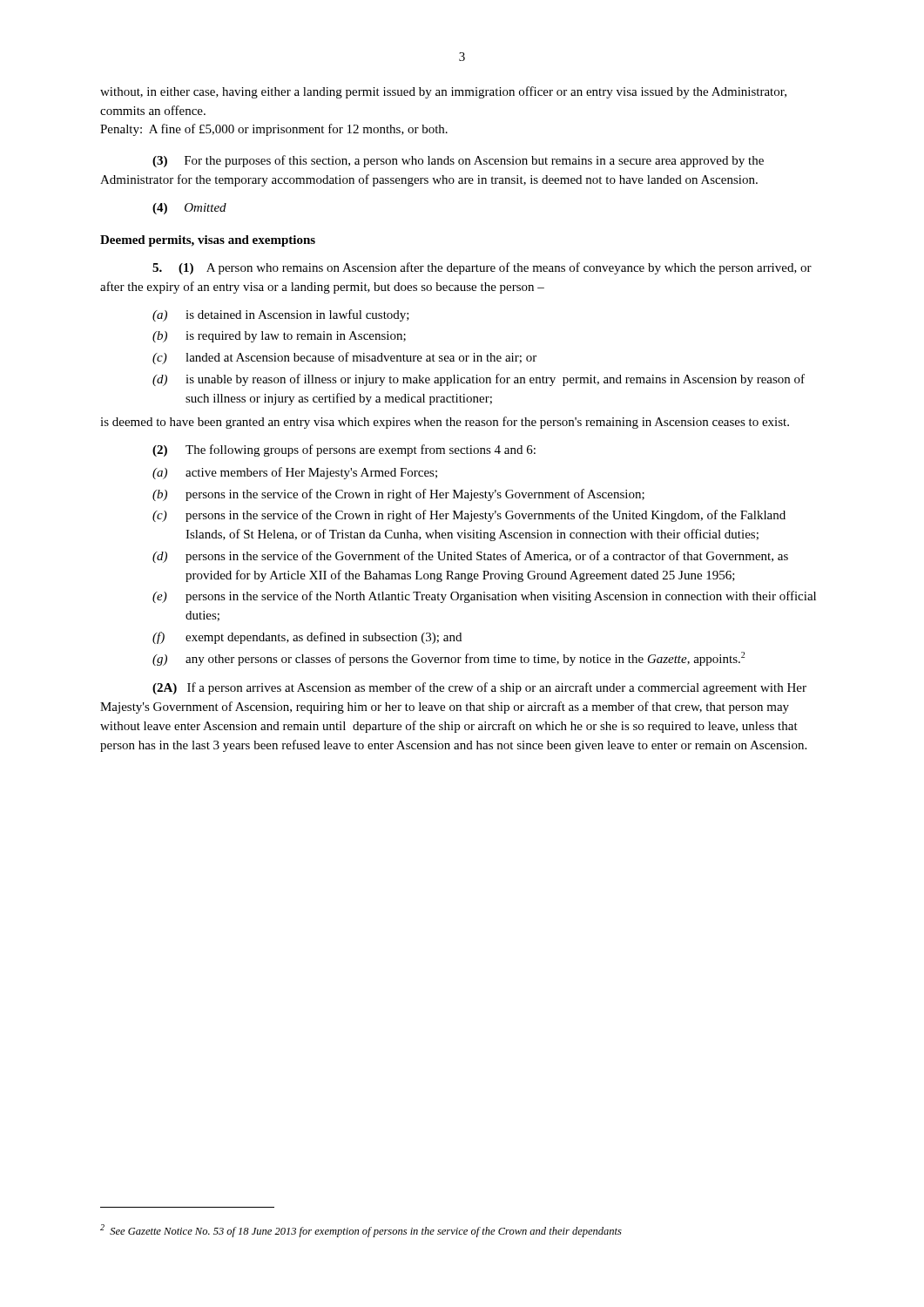Point to "(4) Omitted"
The width and height of the screenshot is (924, 1307).
tap(189, 208)
